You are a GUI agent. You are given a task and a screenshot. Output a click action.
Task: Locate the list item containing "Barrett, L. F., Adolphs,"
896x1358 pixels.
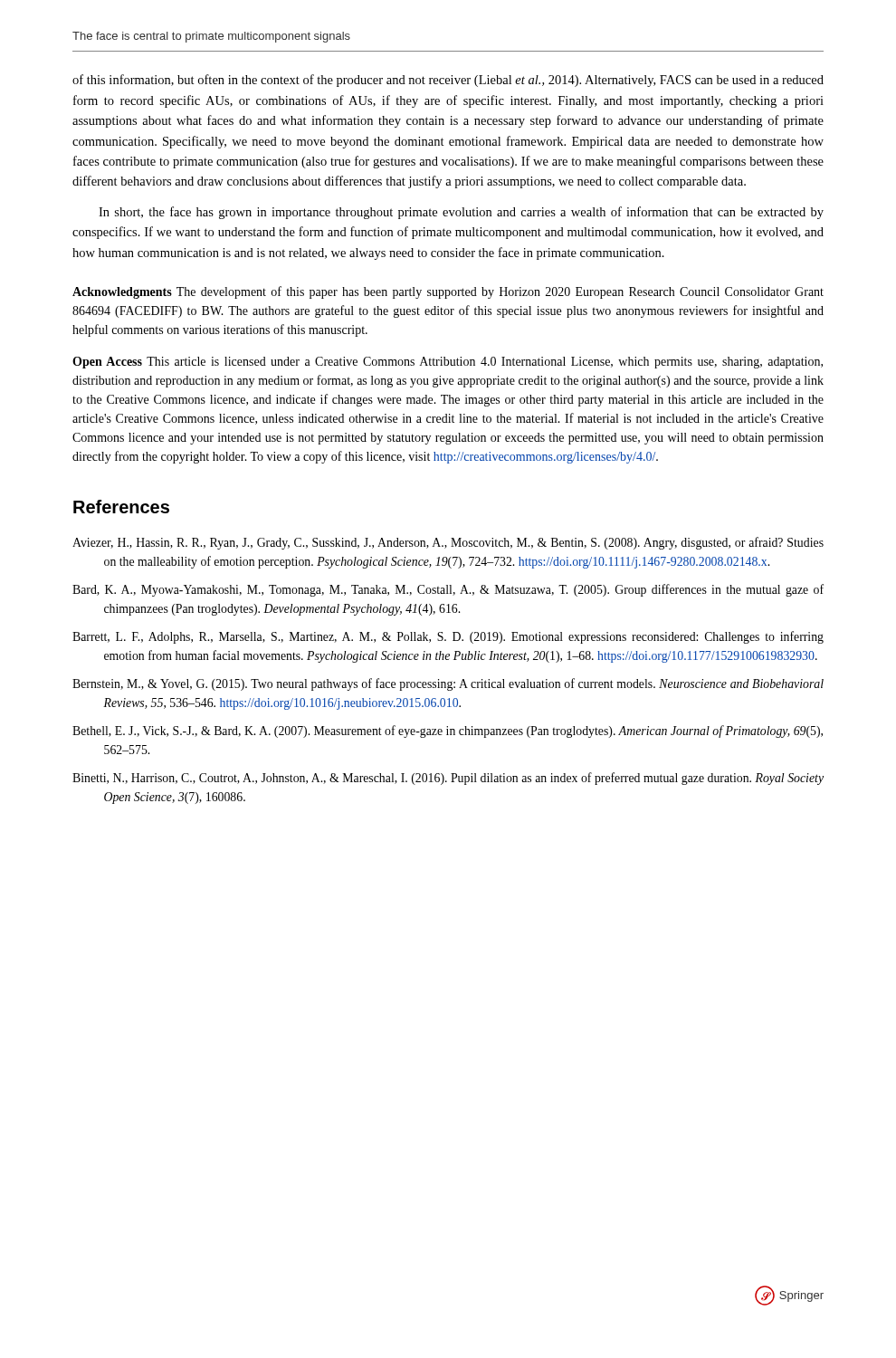pyautogui.click(x=448, y=647)
